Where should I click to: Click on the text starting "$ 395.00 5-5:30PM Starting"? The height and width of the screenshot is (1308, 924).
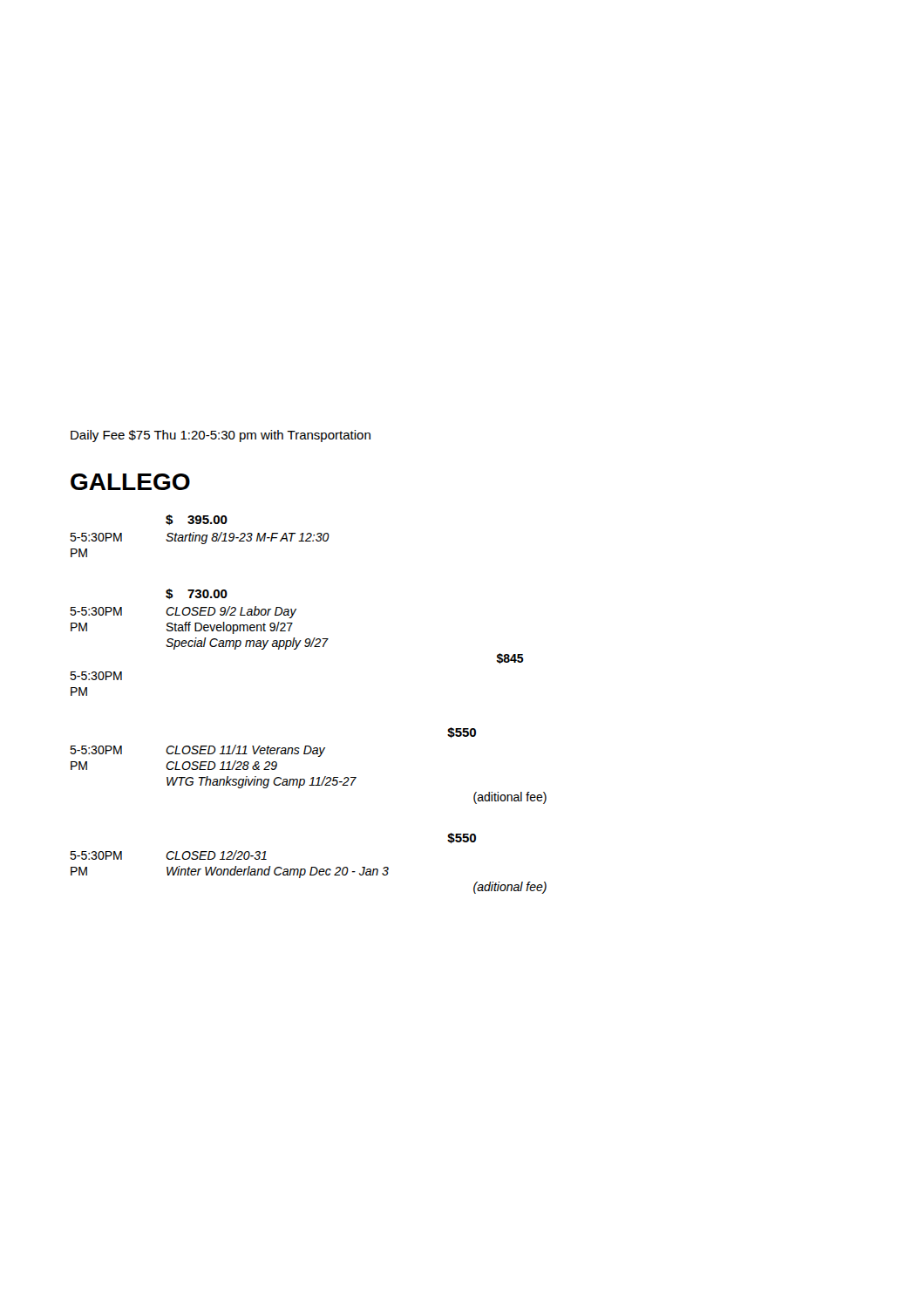tap(197, 520)
